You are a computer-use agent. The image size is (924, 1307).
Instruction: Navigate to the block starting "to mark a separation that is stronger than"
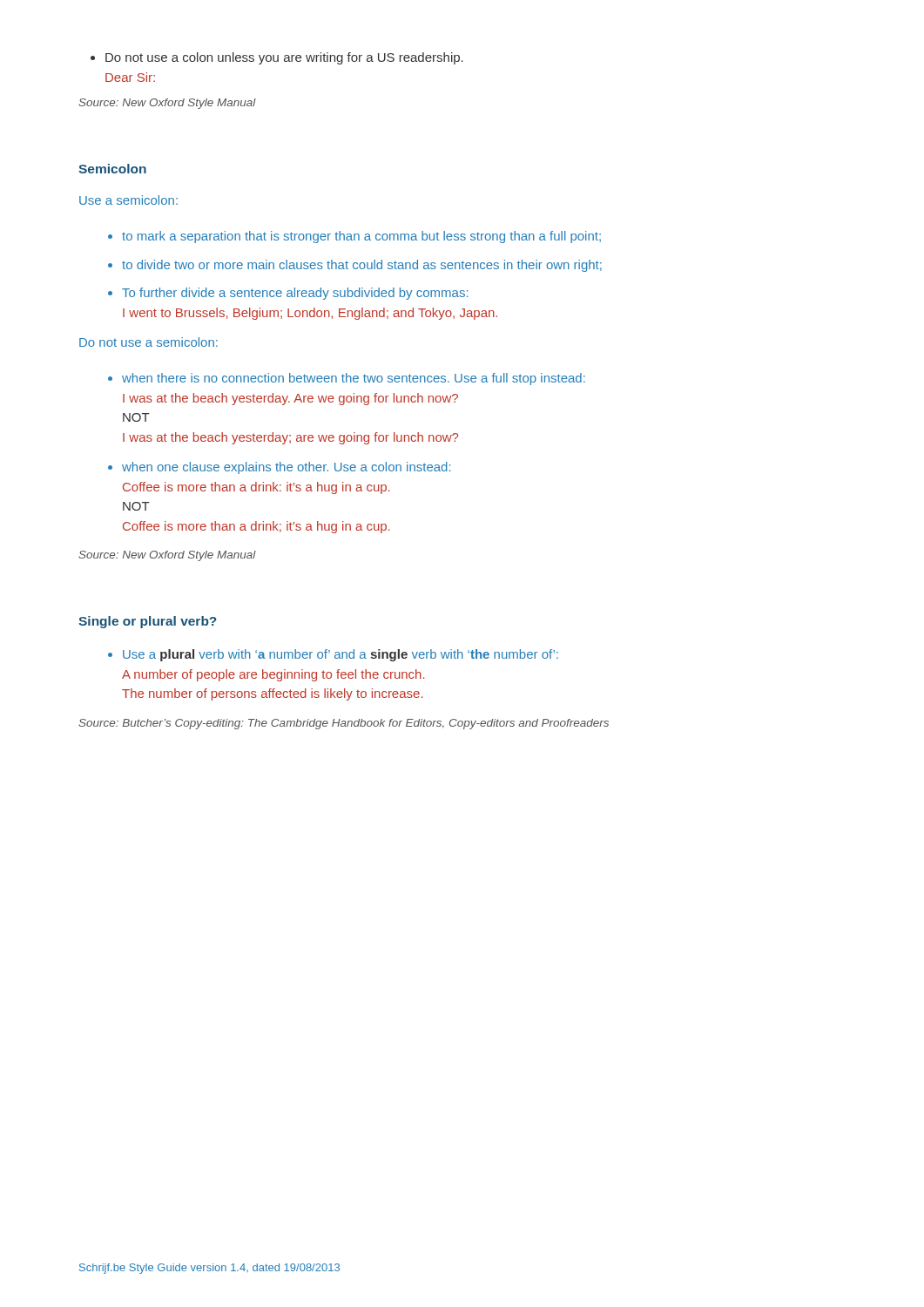pos(484,236)
